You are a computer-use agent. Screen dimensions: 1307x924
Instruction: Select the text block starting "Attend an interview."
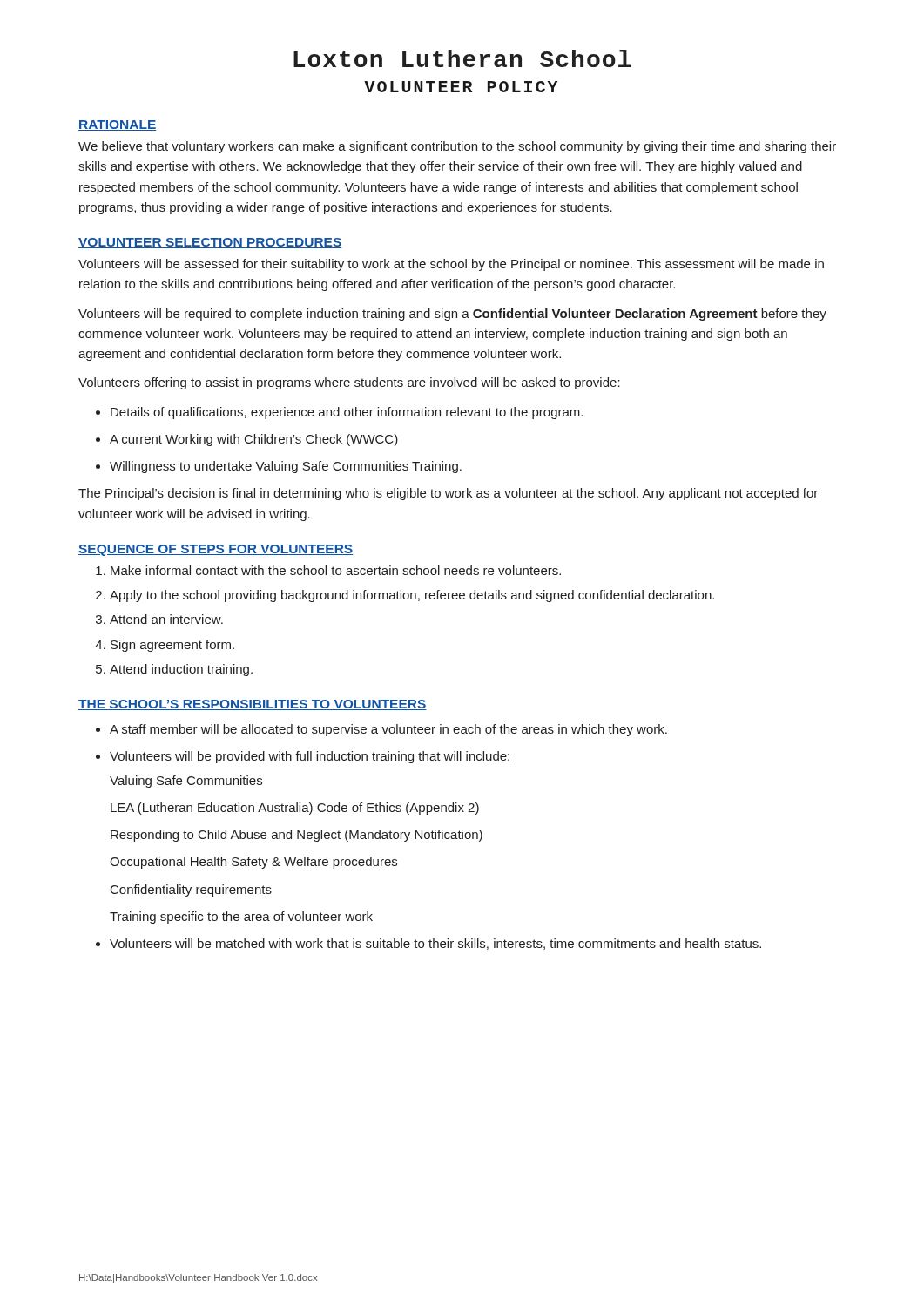point(167,619)
